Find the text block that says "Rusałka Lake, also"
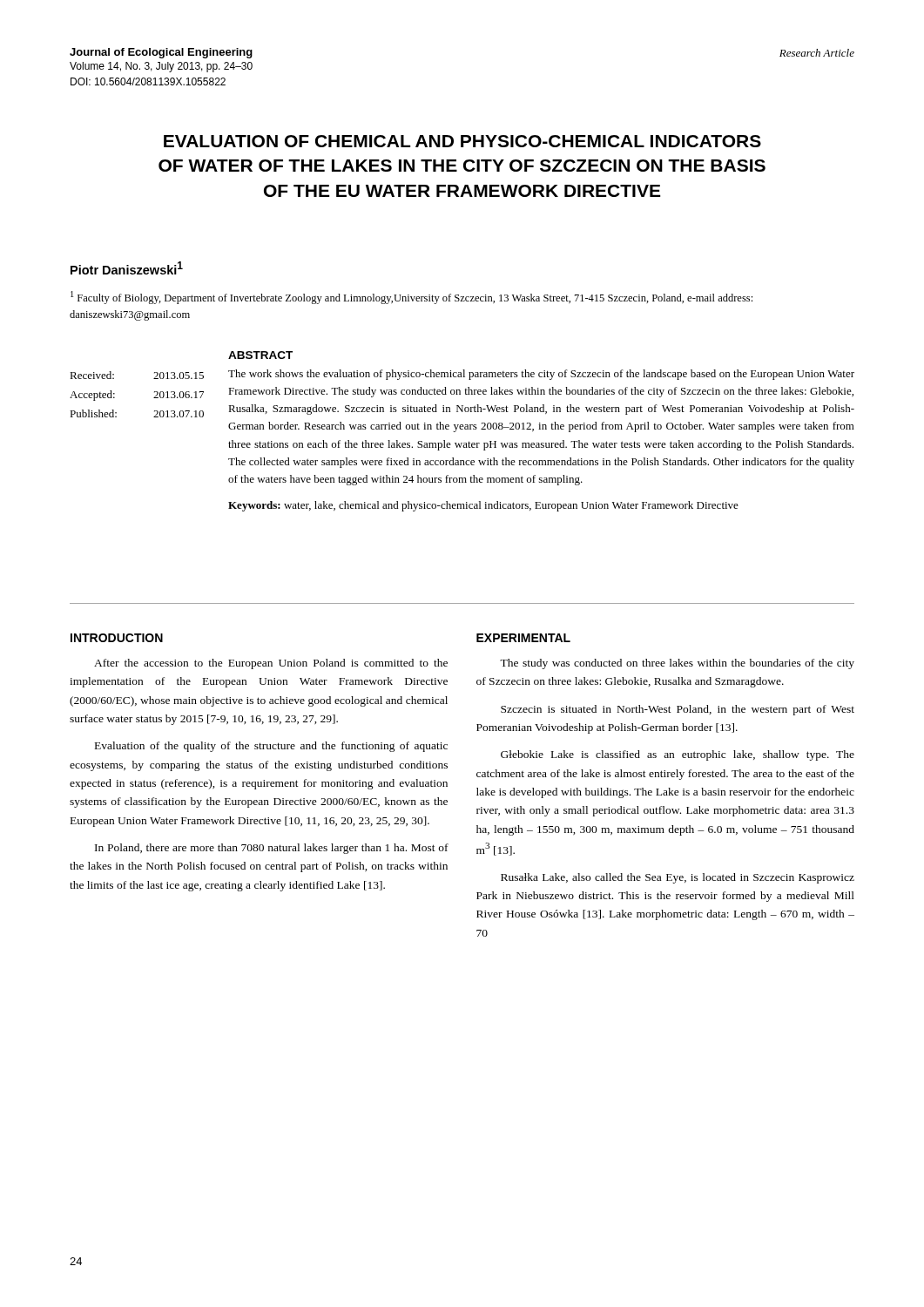This screenshot has height=1307, width=924. pos(665,905)
